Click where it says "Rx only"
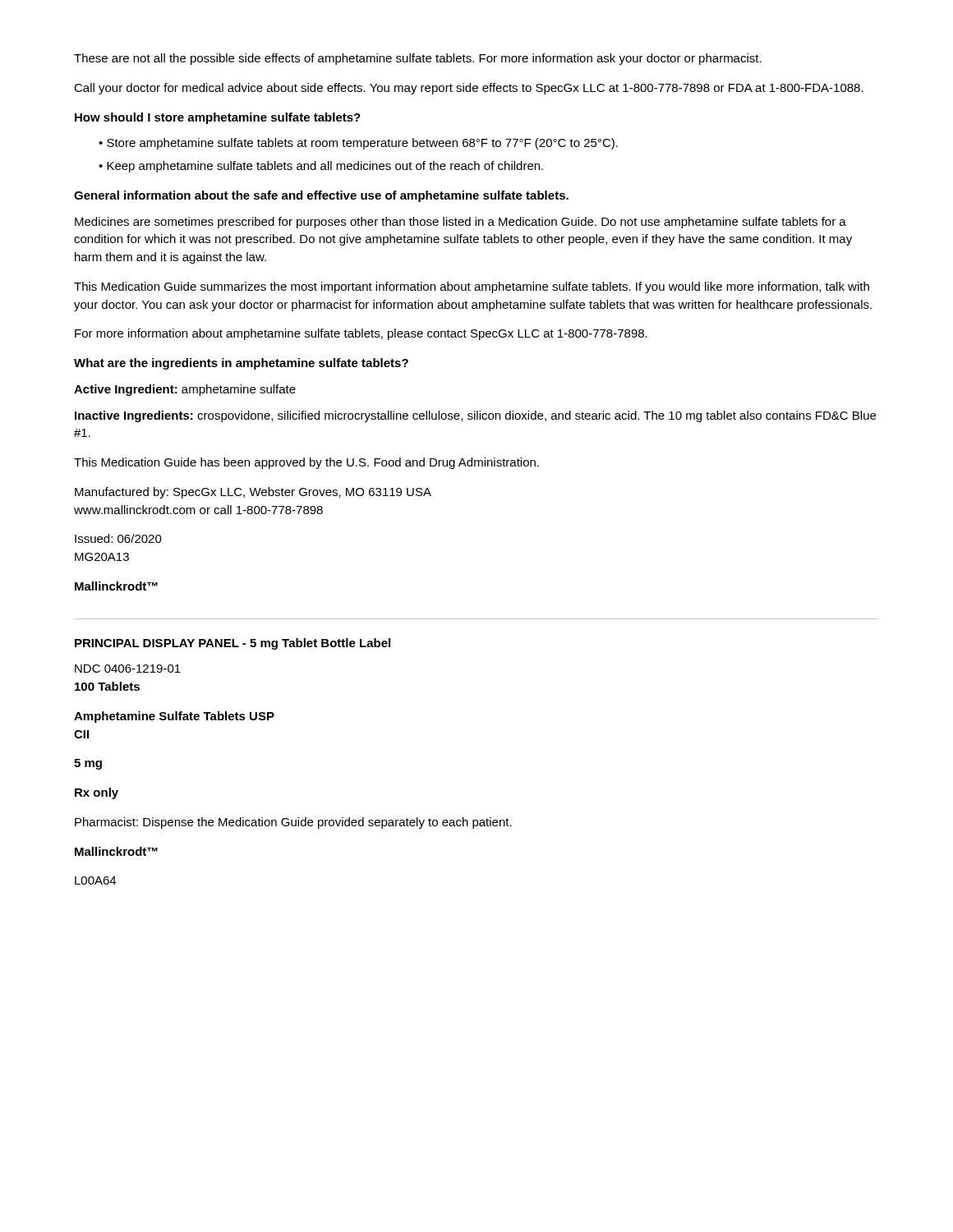The width and height of the screenshot is (953, 1232). [96, 792]
